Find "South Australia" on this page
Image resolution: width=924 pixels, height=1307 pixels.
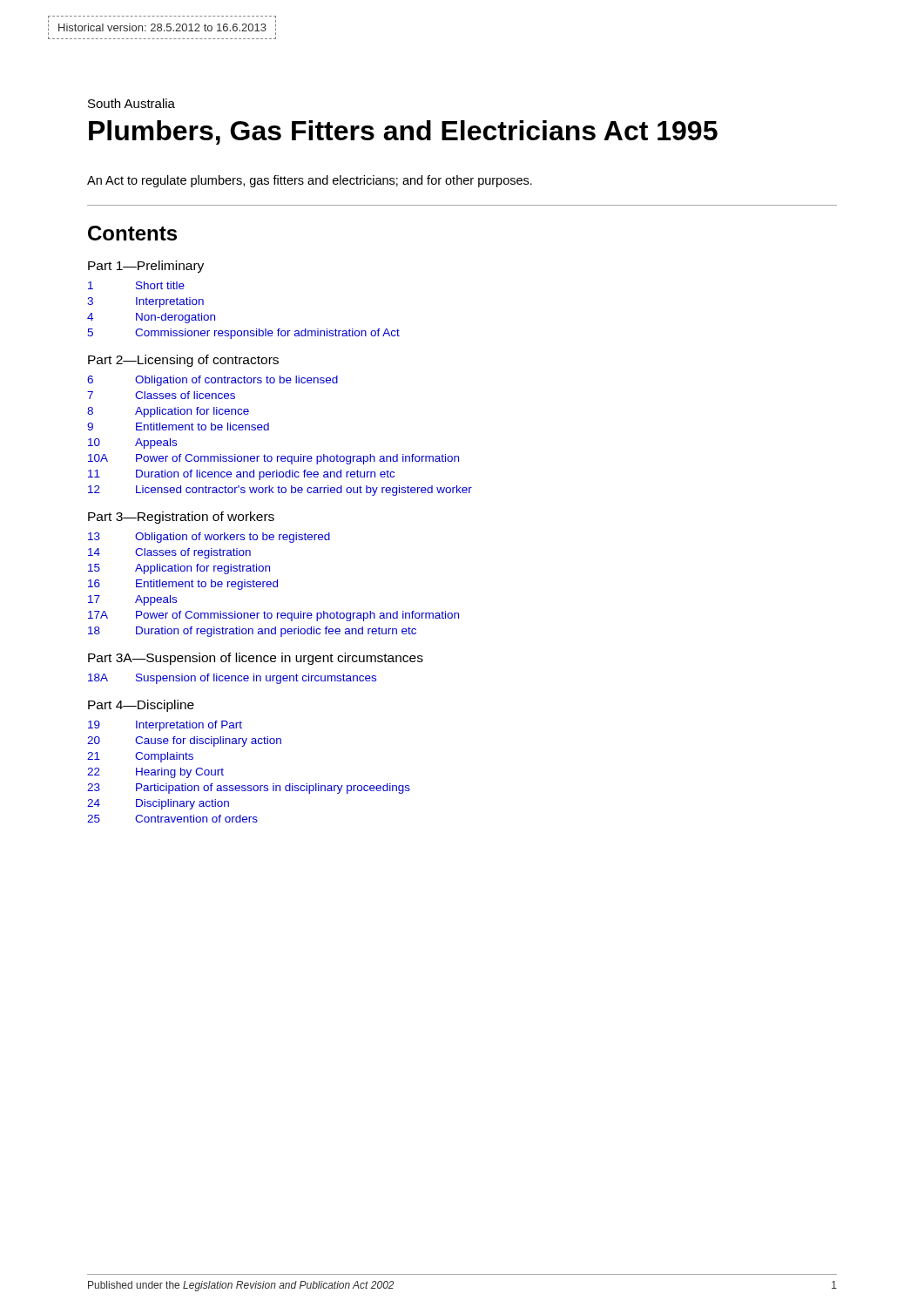tap(131, 103)
